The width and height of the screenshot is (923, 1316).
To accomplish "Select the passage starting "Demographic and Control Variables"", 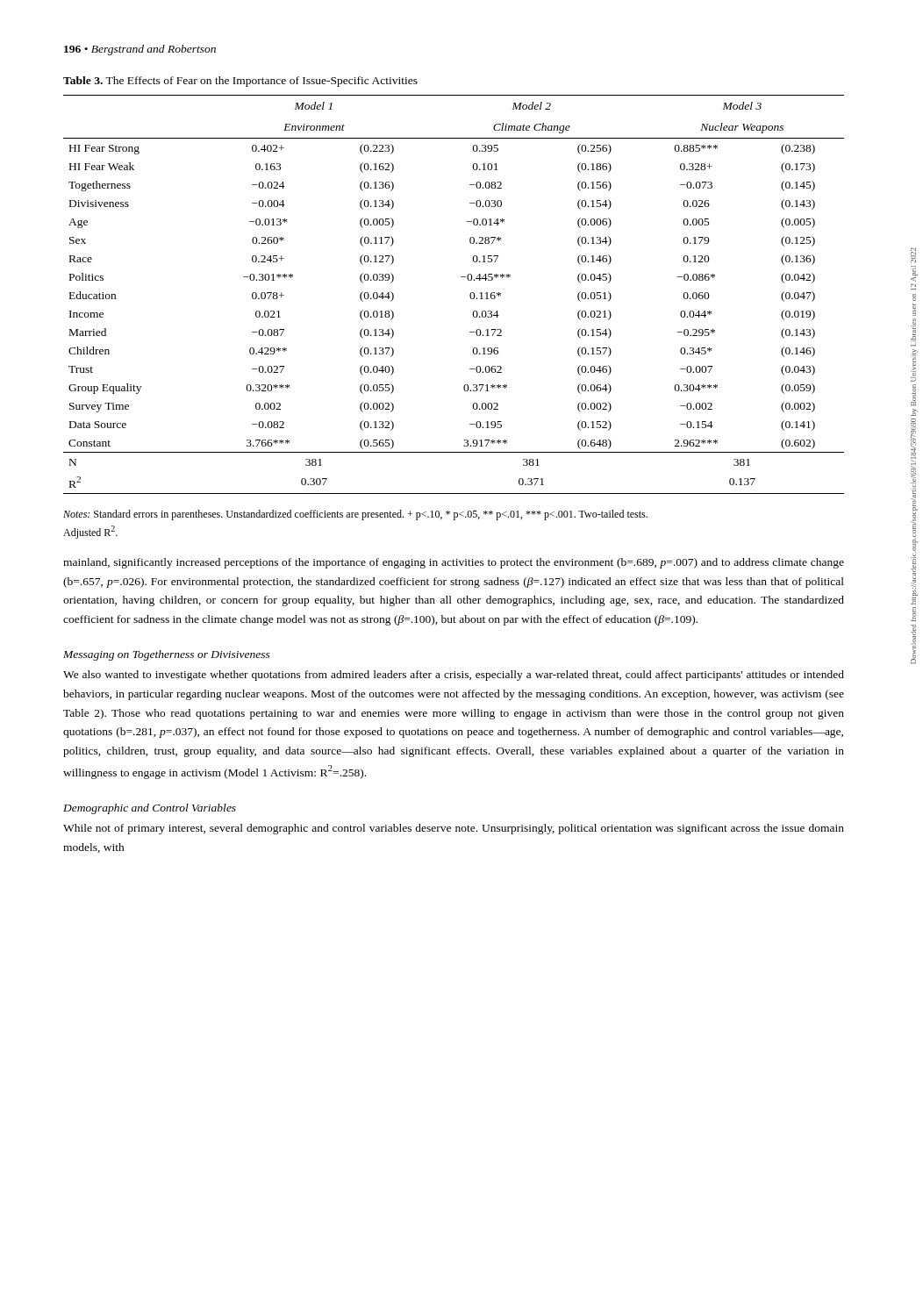I will coord(150,808).
